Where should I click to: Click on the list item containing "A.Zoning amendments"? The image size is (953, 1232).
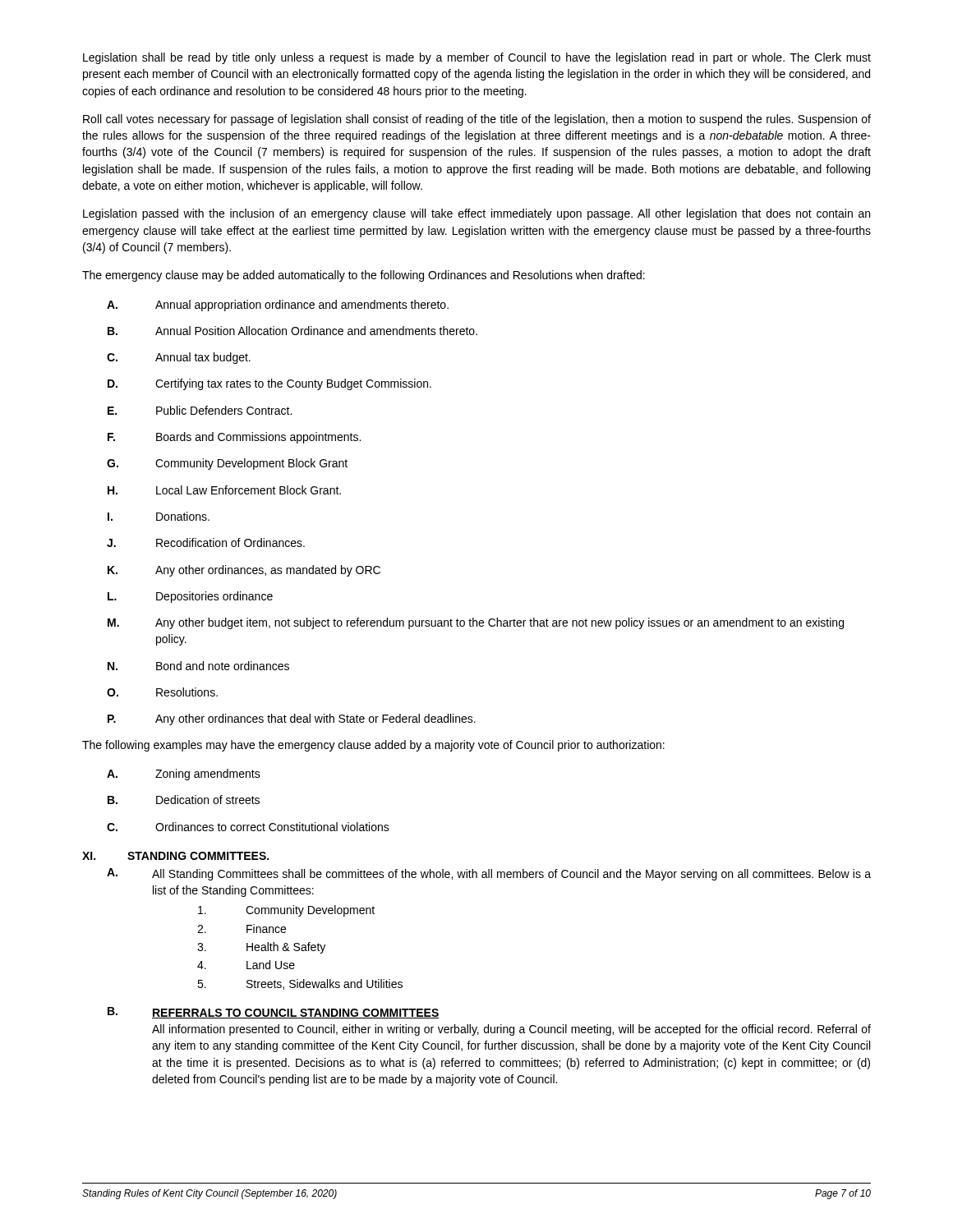coord(184,775)
